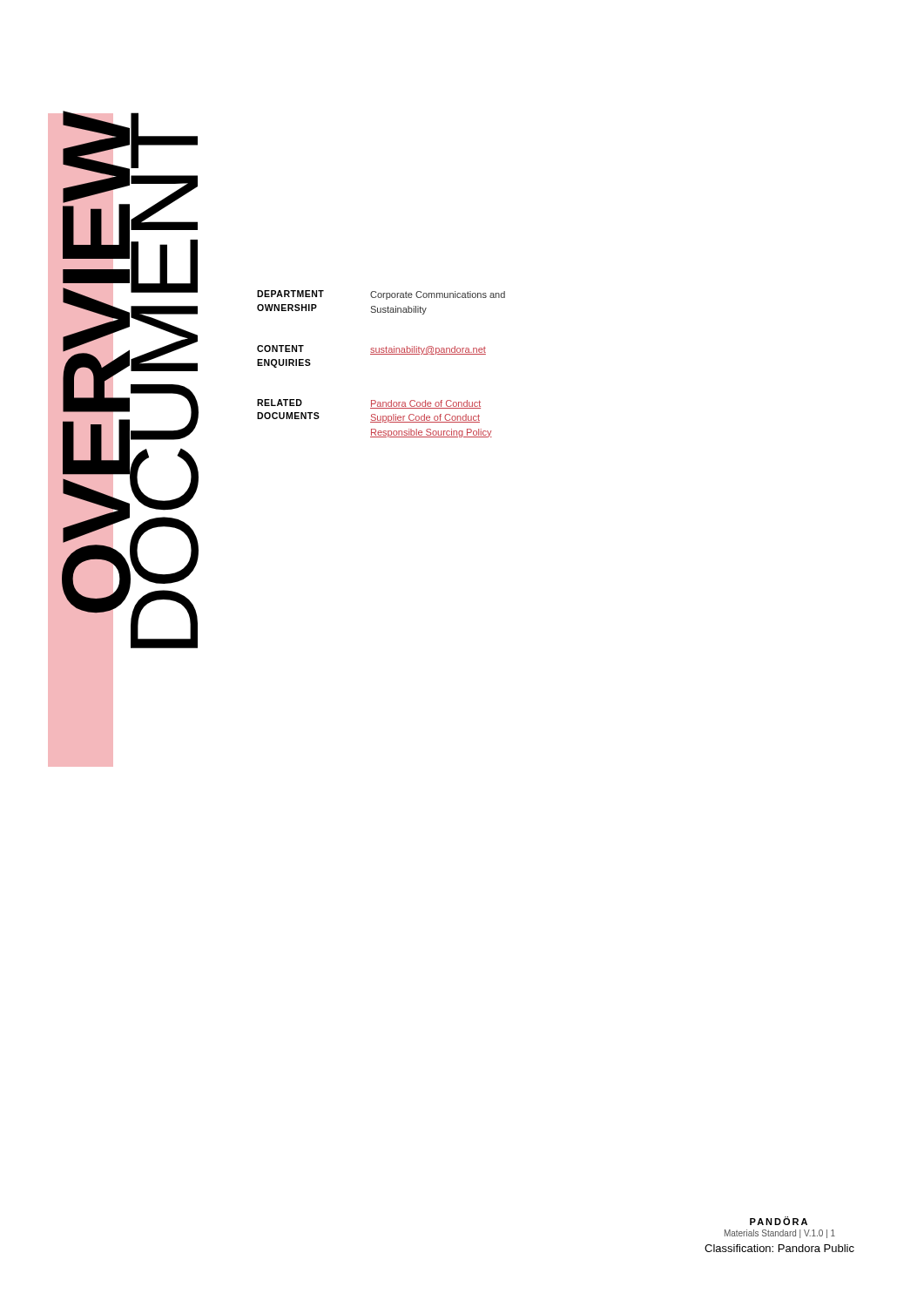The image size is (924, 1307).
Task: Find "DEPARTMENTOWNERSHIP Corporate Communications andSustainability" on this page
Action: pos(381,302)
